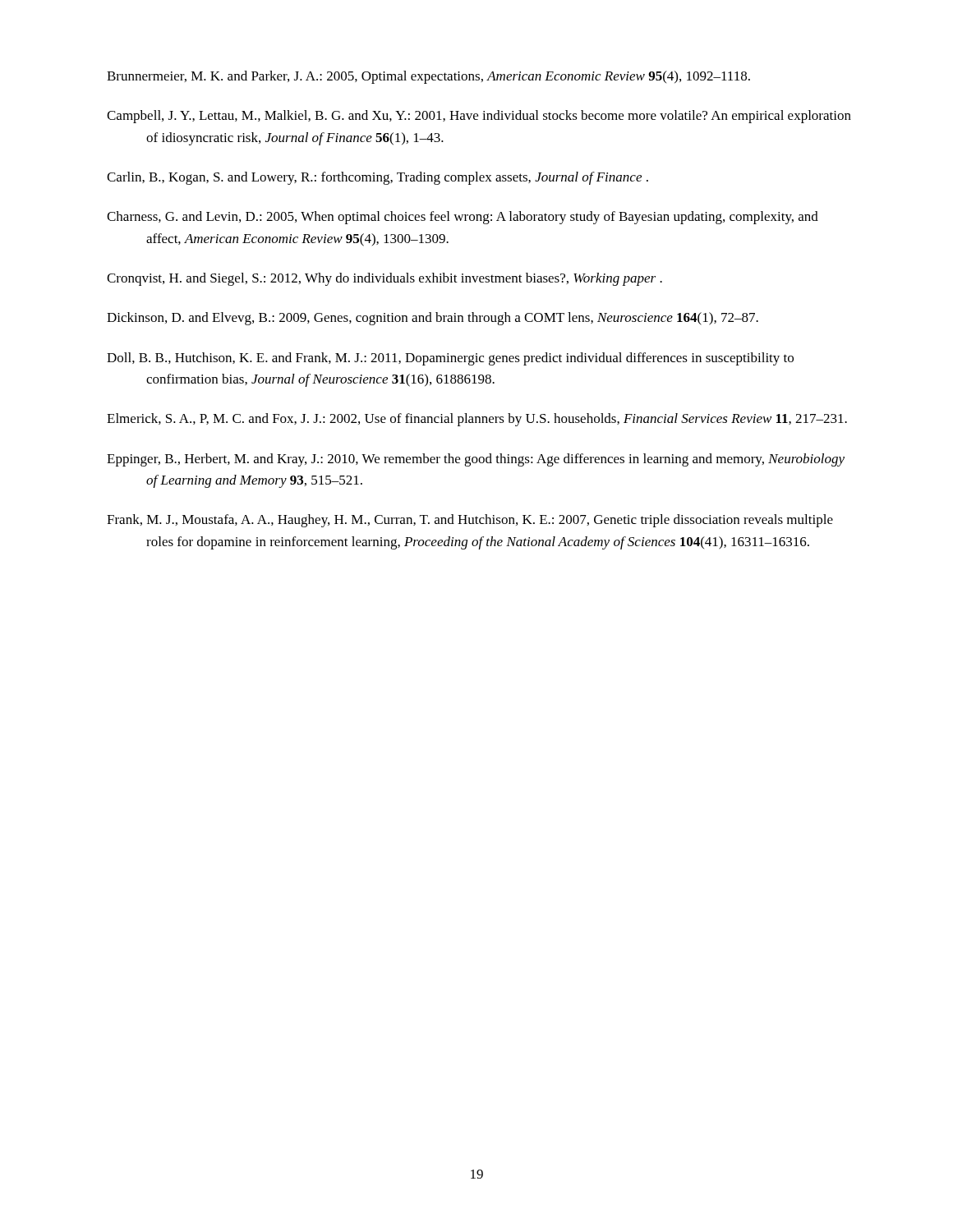This screenshot has height=1232, width=953.
Task: Select the list item with the text "Brunnermeier, M. K."
Action: 429,76
